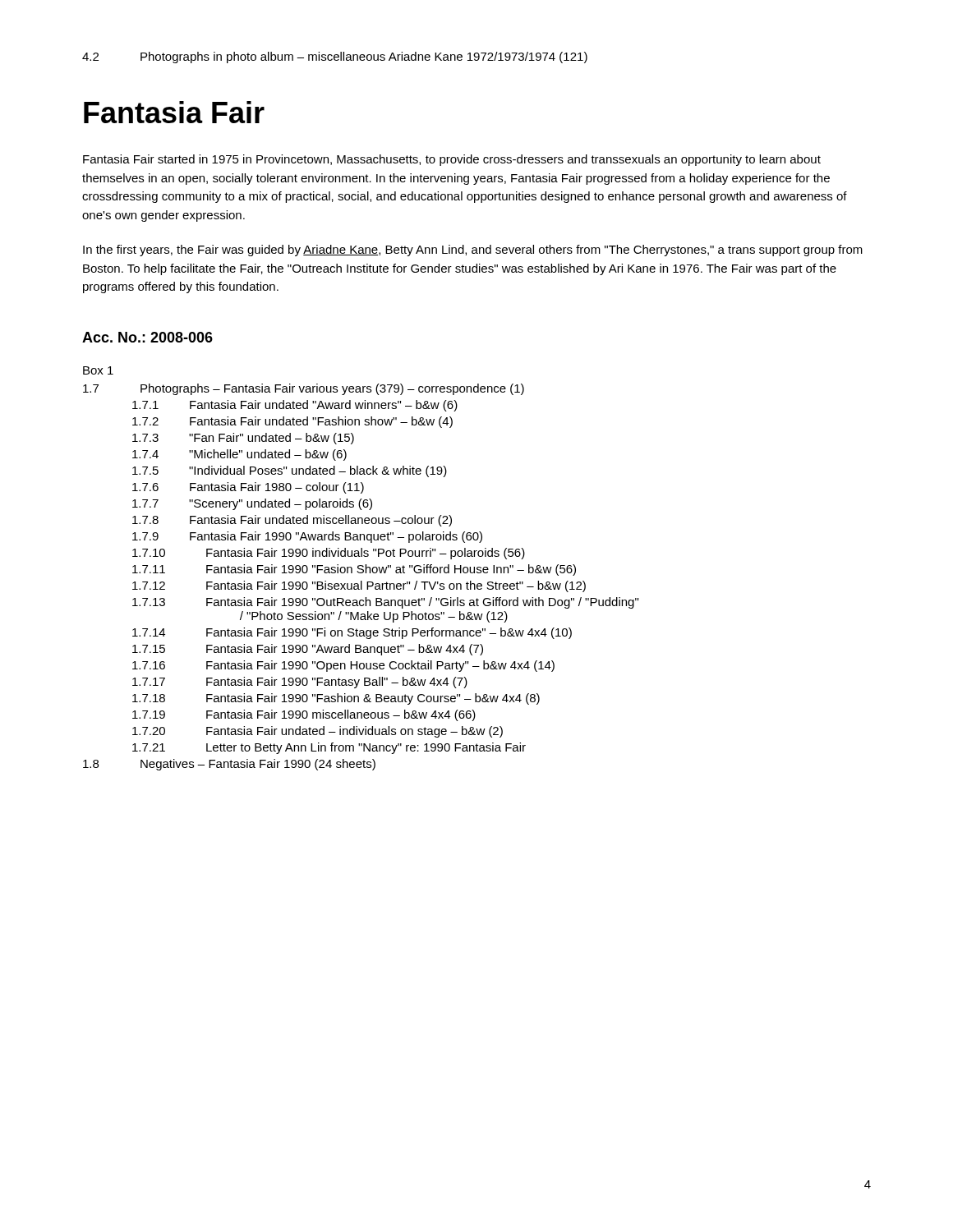
Task: Locate the block of text that opens with "7.9 Fantasia Fair 1990 "Awards"
Action: (307, 537)
